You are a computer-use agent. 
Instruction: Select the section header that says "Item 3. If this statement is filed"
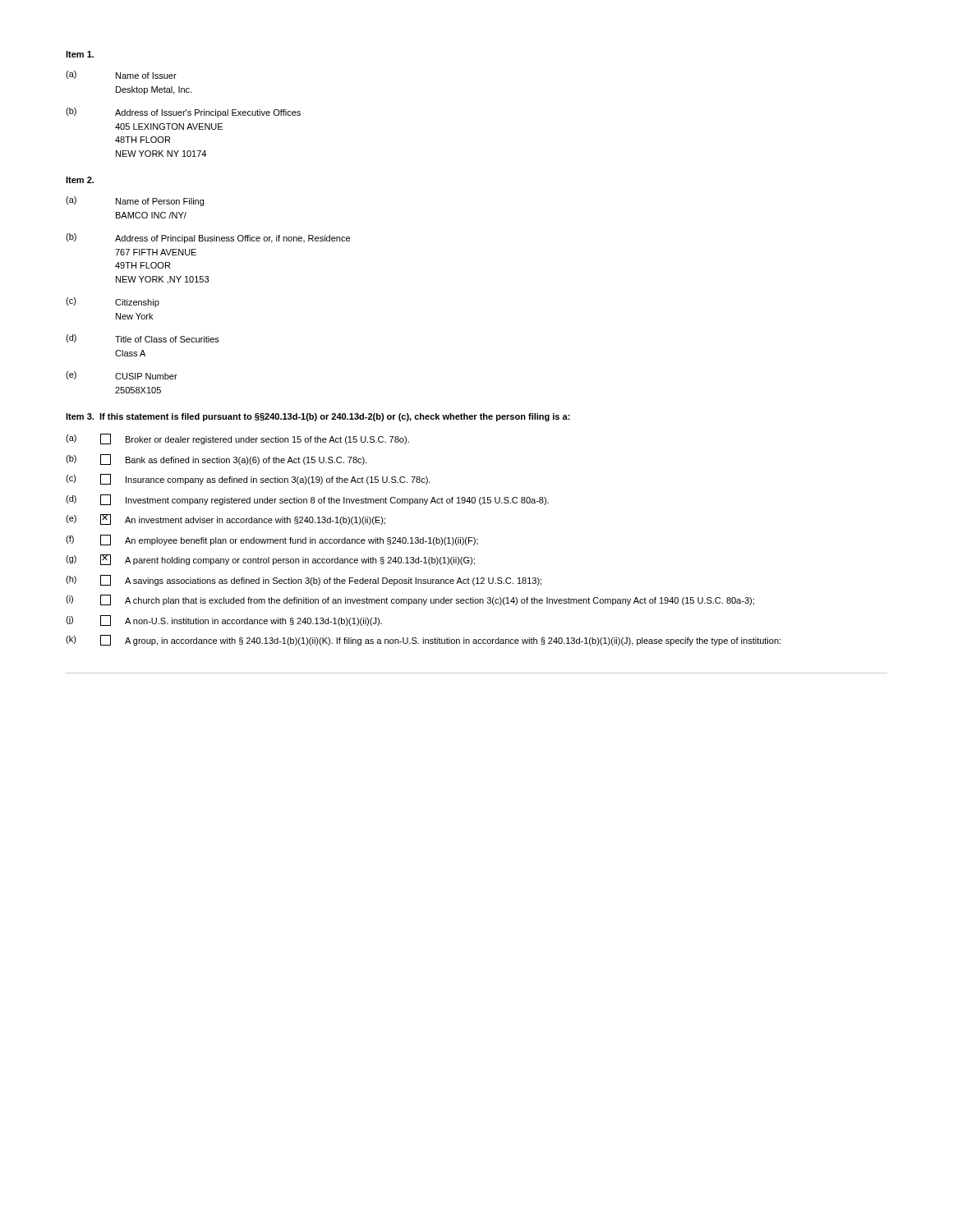(318, 416)
